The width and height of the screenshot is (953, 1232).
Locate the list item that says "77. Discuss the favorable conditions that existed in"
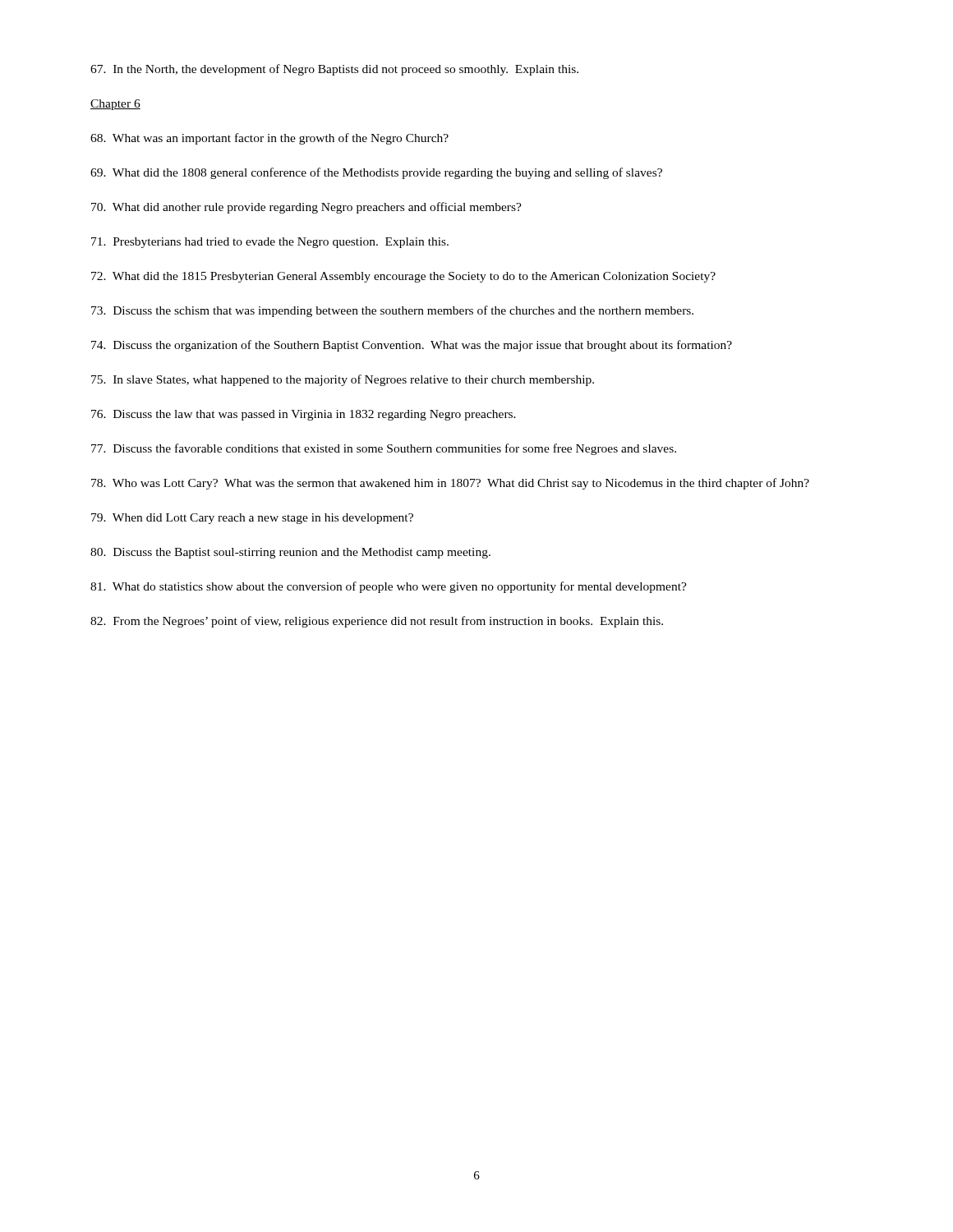pyautogui.click(x=384, y=448)
